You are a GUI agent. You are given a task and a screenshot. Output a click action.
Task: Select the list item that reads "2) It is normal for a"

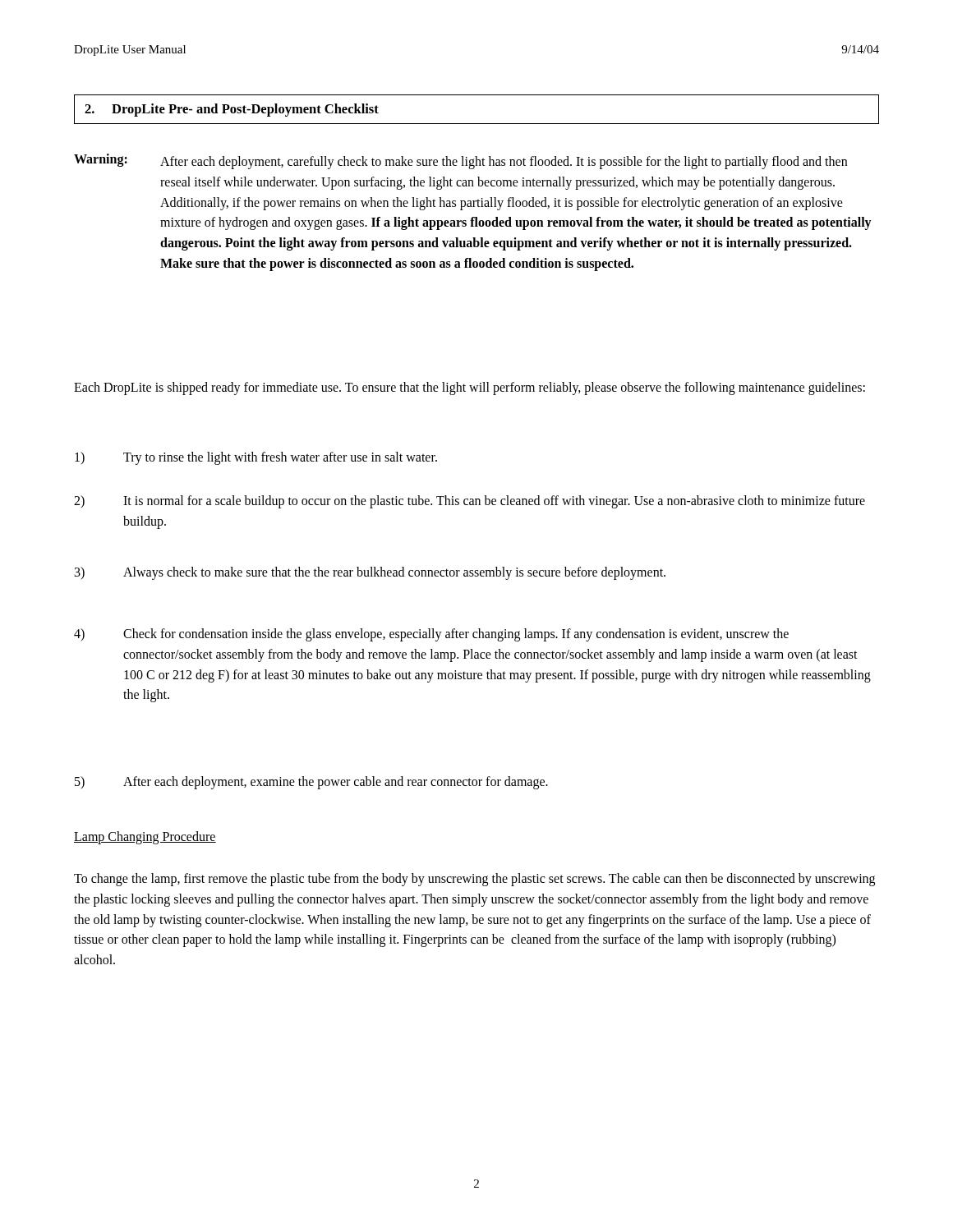coord(476,512)
